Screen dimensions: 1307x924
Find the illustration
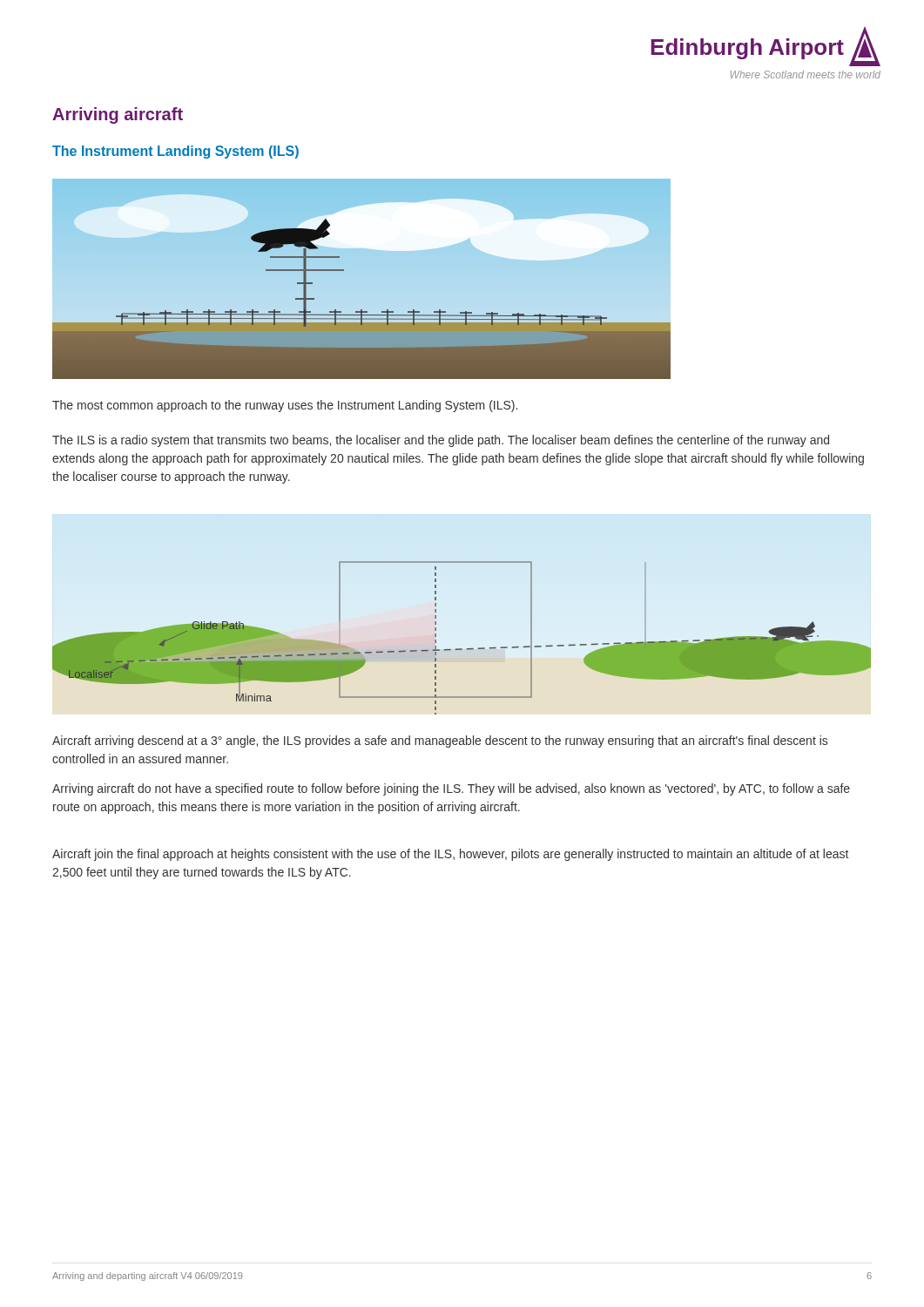point(462,614)
